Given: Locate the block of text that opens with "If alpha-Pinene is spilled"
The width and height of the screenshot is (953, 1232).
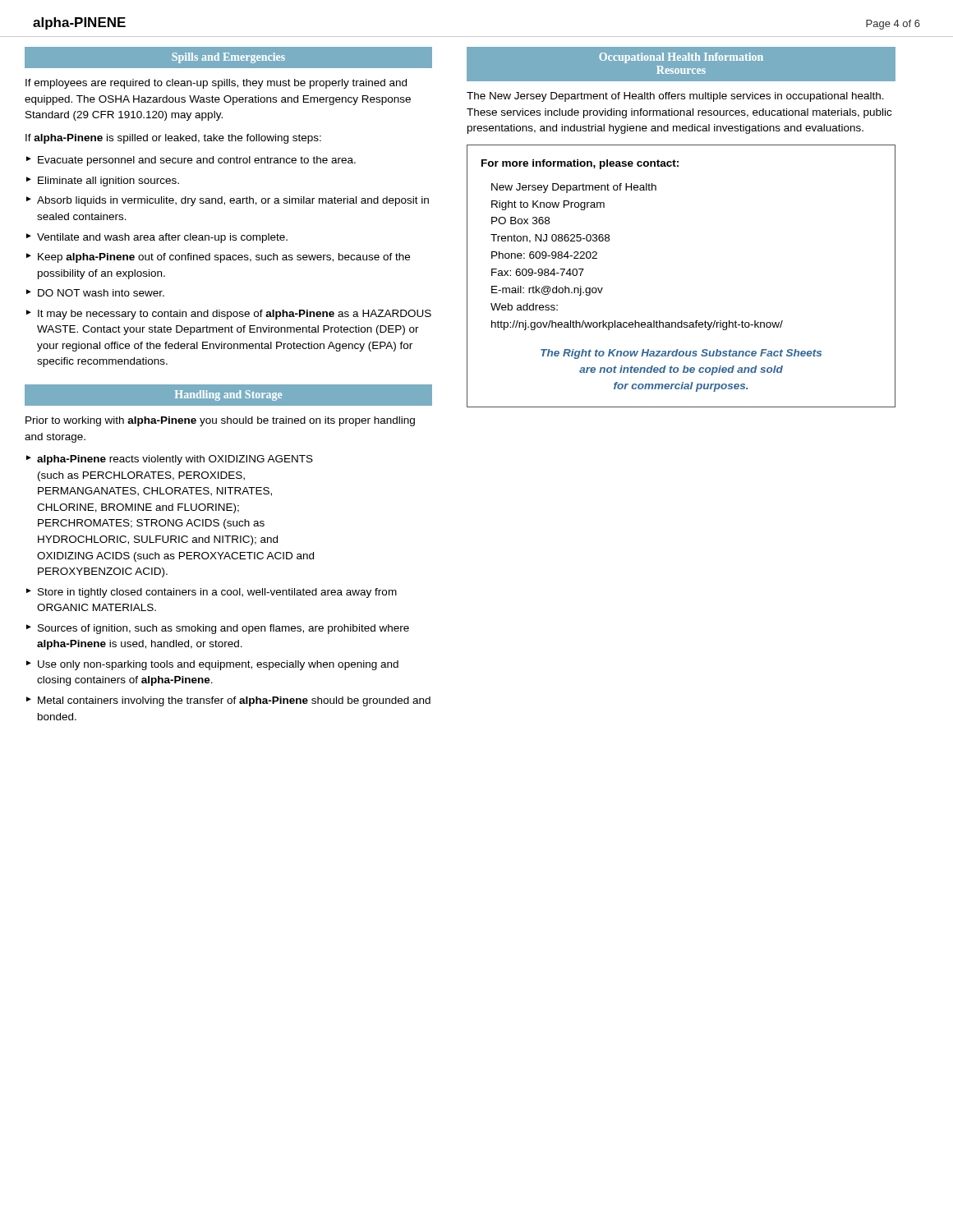Looking at the screenshot, I should pos(173,137).
